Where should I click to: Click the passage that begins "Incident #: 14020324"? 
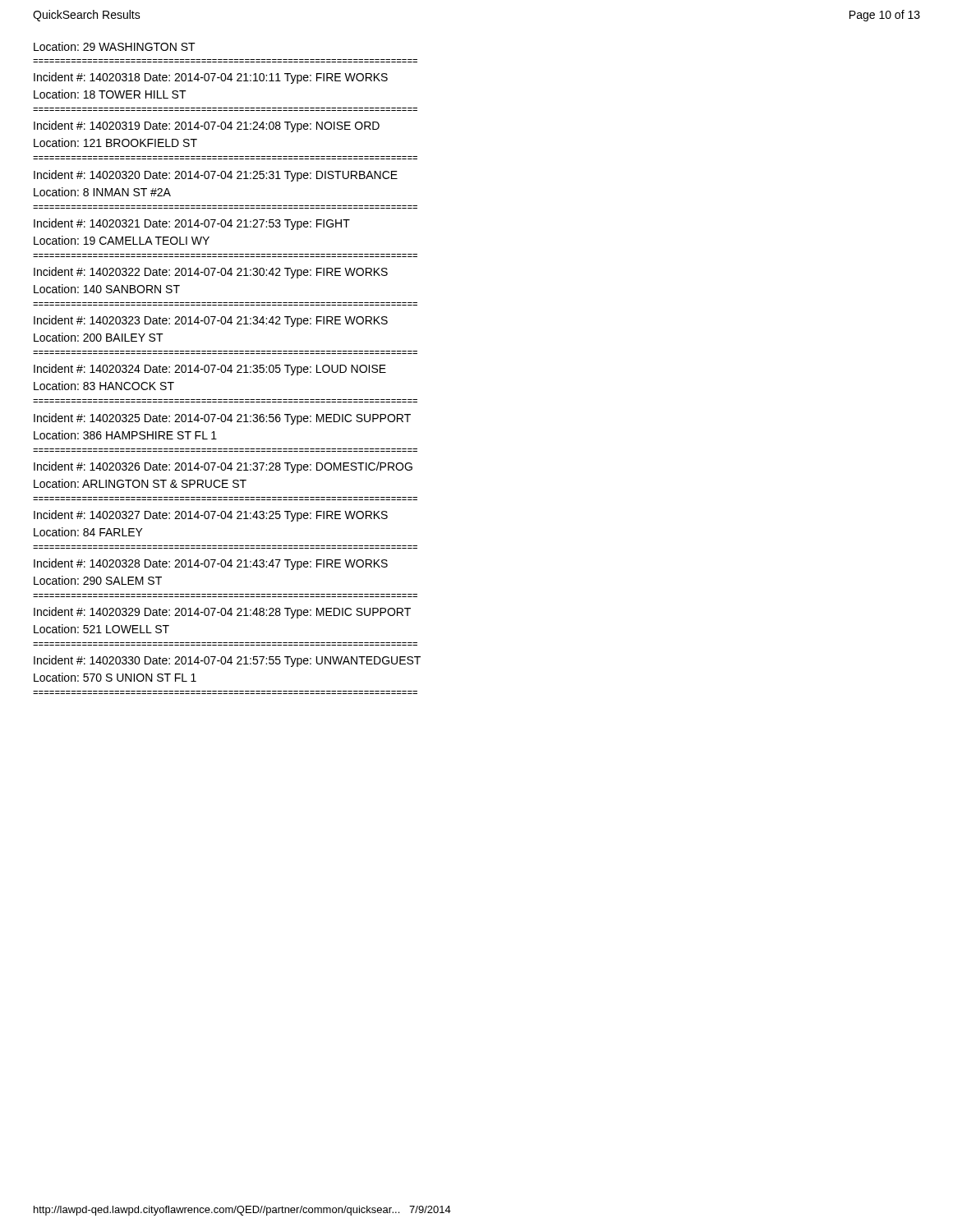pos(210,370)
